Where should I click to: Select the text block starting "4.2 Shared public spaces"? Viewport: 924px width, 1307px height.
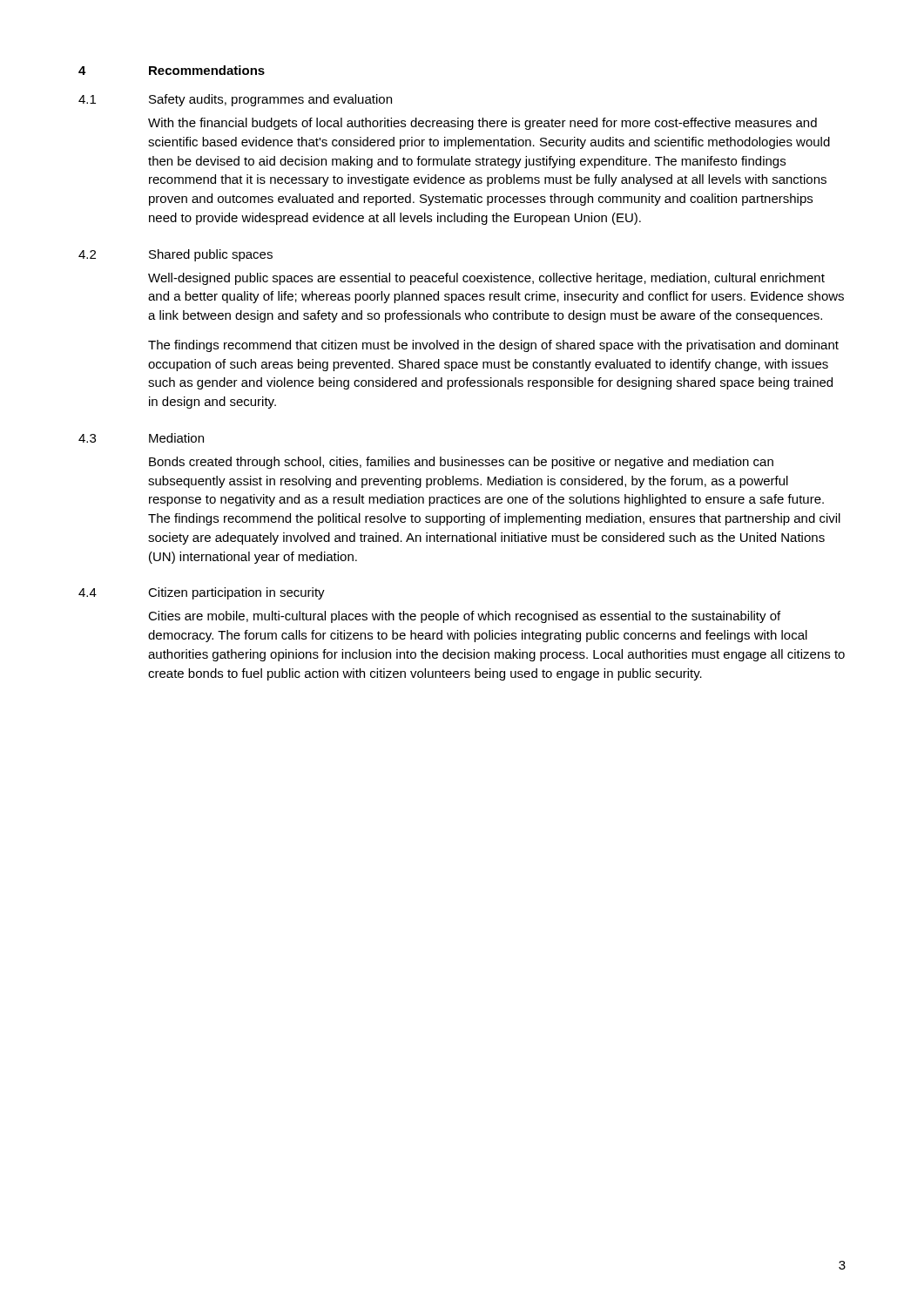pos(176,254)
